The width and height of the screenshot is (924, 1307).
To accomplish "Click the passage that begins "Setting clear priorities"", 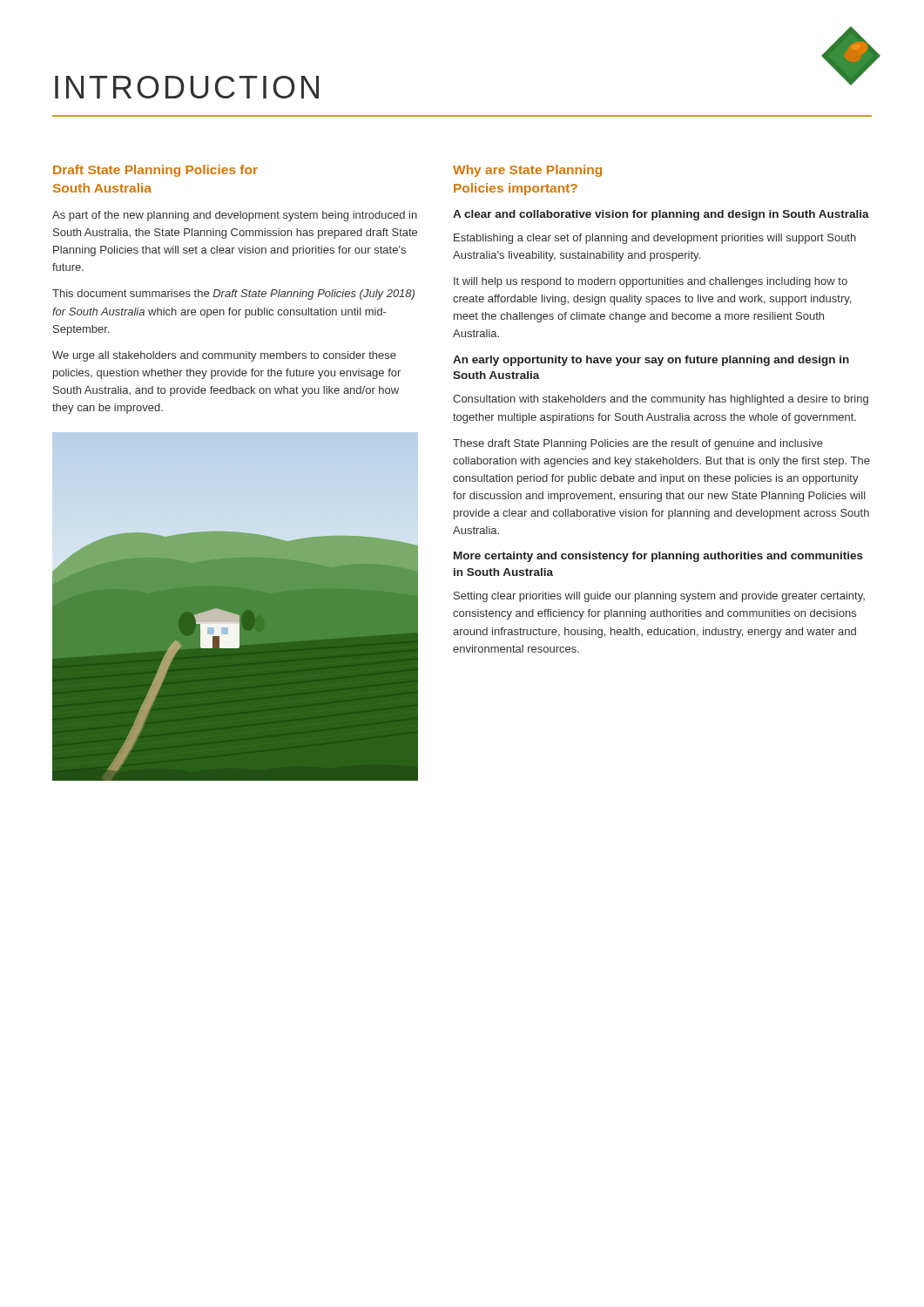I will click(x=662, y=623).
